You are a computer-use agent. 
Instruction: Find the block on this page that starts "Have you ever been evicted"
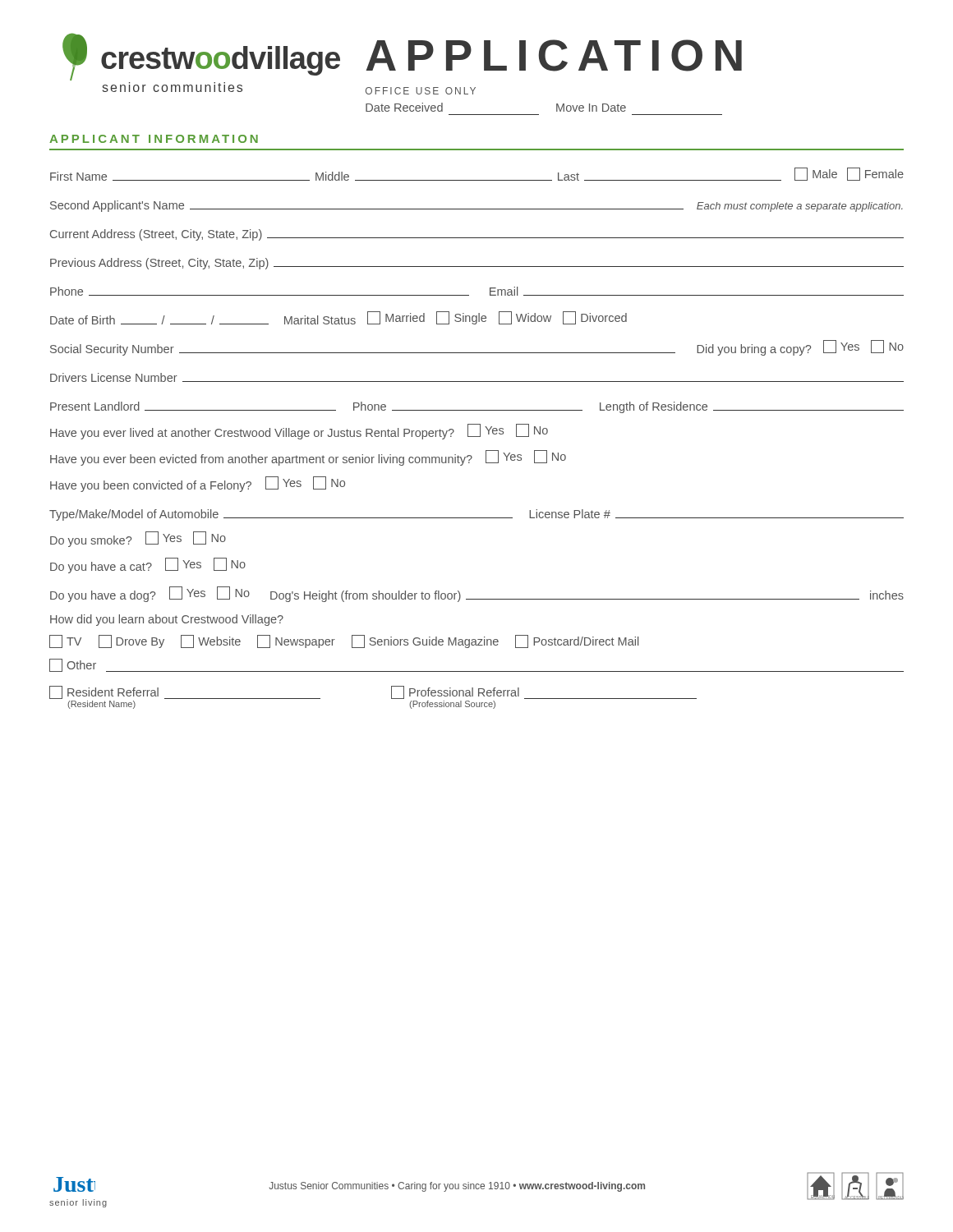pyautogui.click(x=308, y=458)
